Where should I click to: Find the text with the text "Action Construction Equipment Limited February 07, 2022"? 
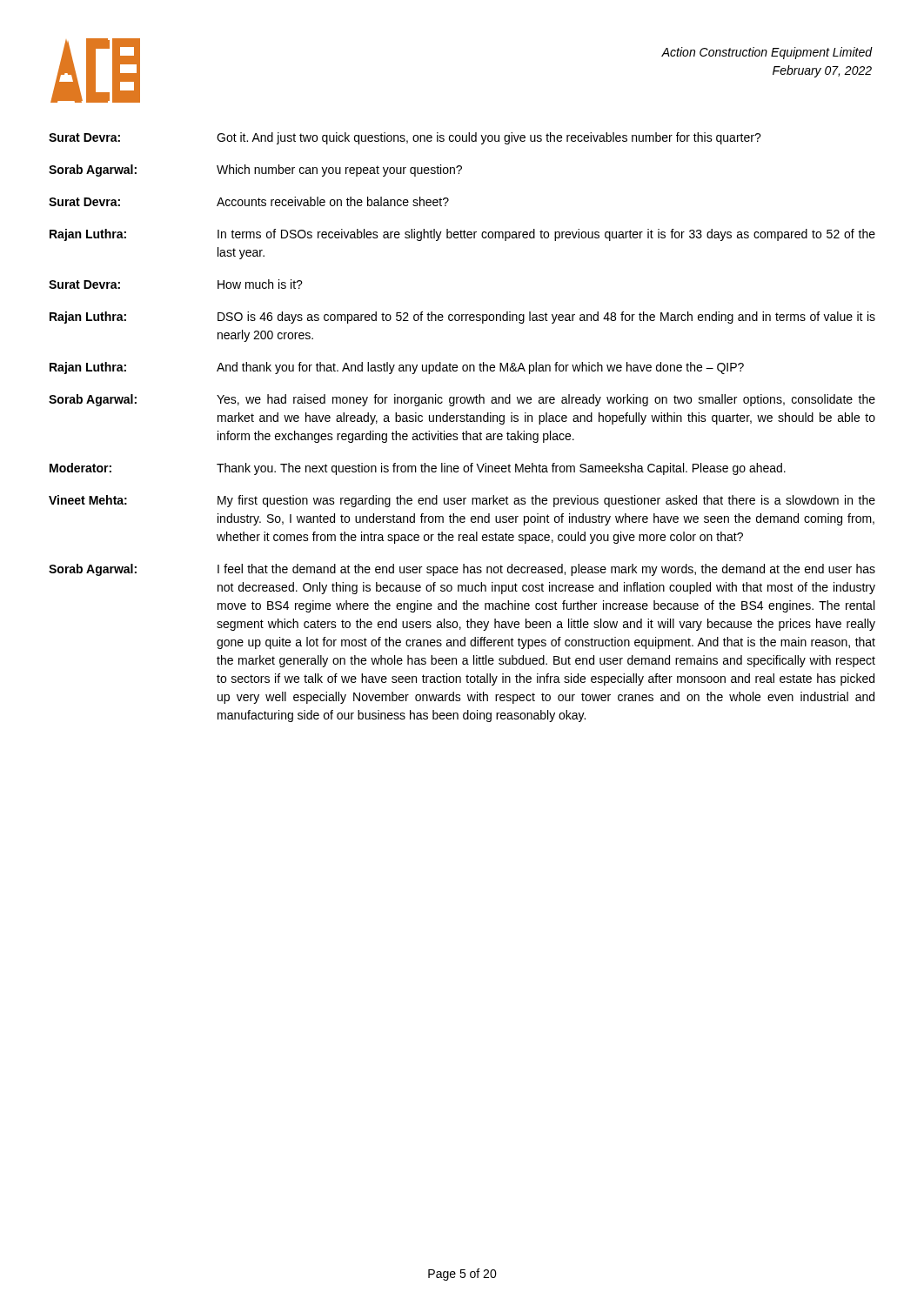pyautogui.click(x=767, y=61)
